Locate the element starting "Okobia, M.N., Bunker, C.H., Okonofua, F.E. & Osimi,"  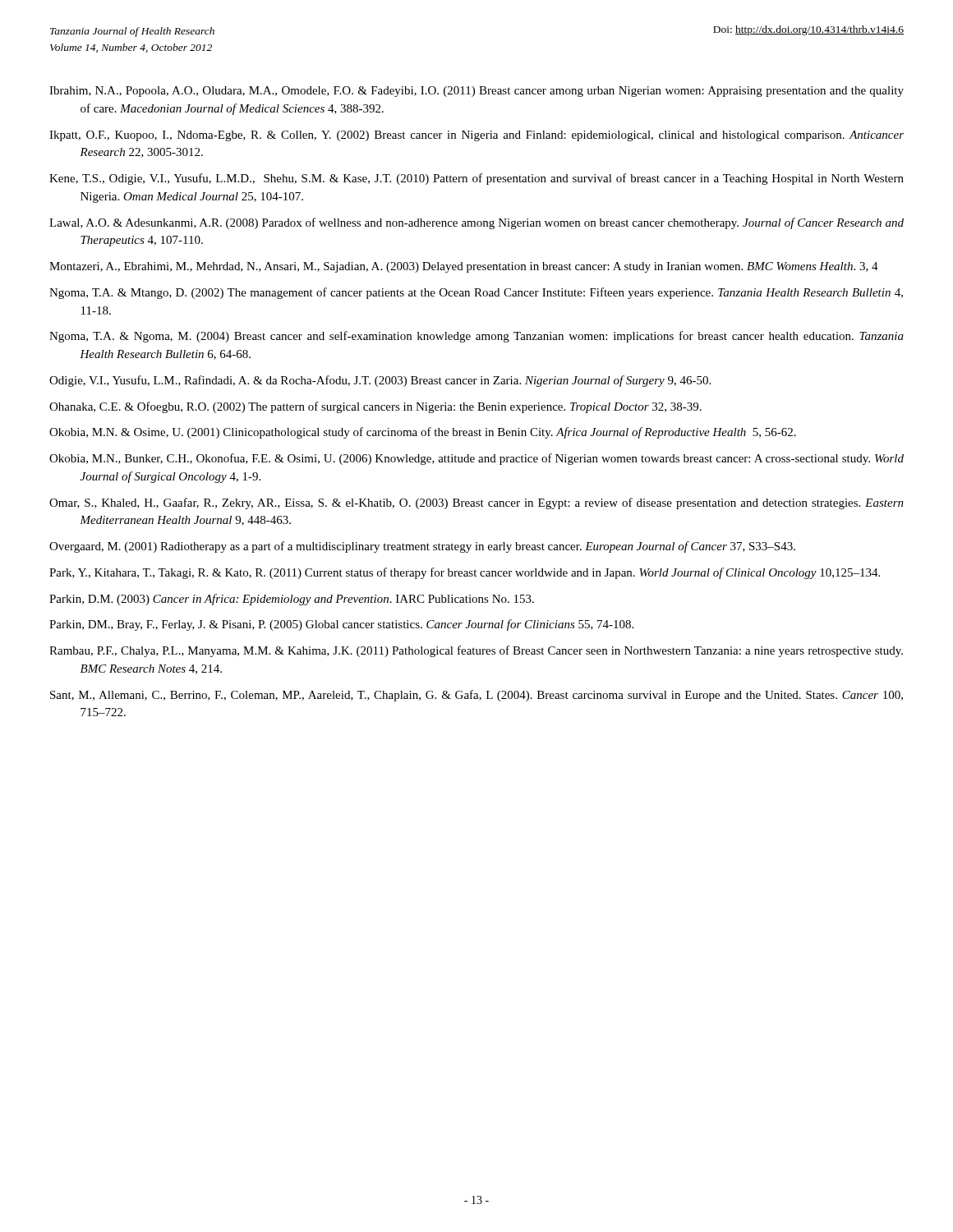476,468
